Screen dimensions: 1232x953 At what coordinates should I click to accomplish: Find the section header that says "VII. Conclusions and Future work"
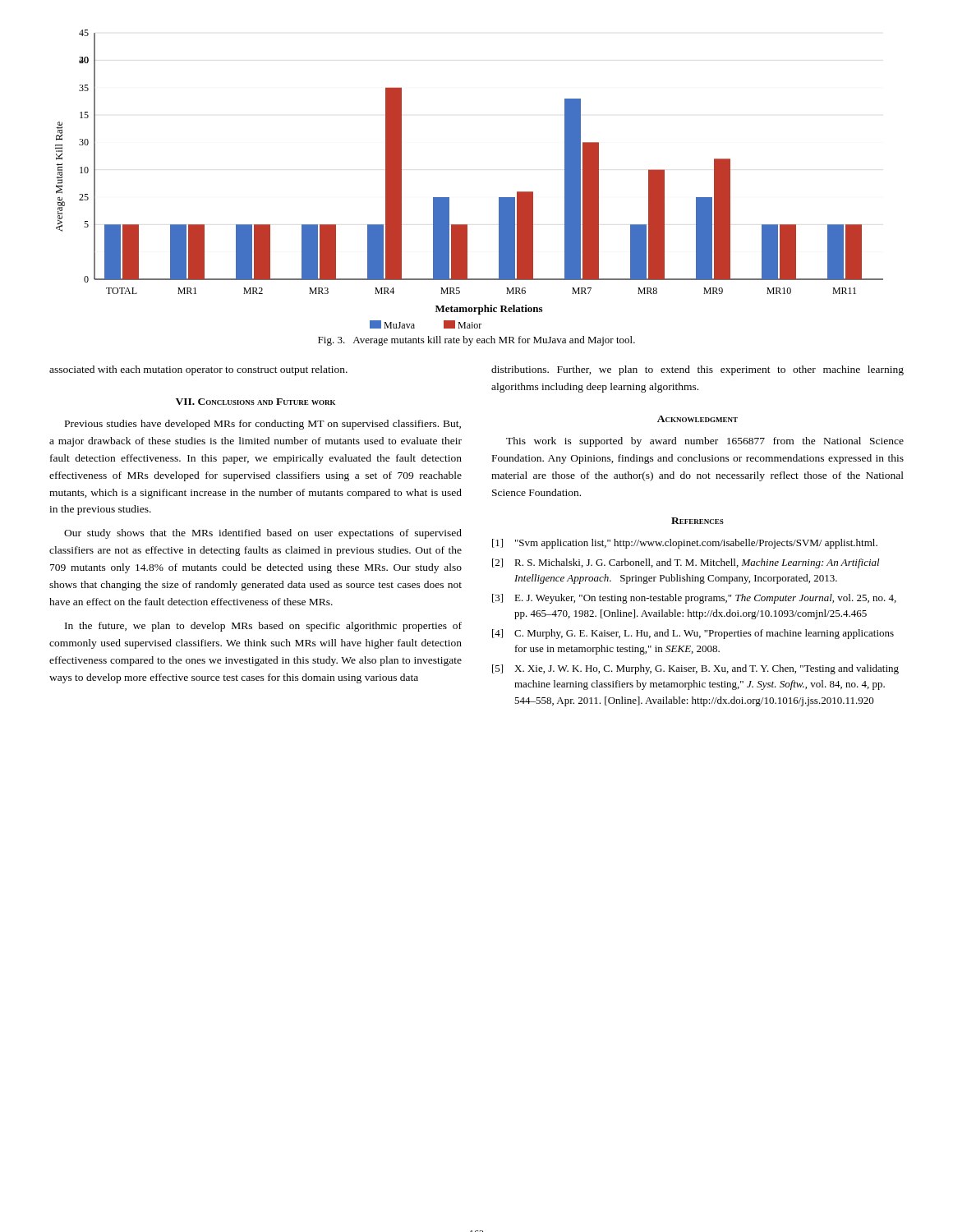(255, 401)
